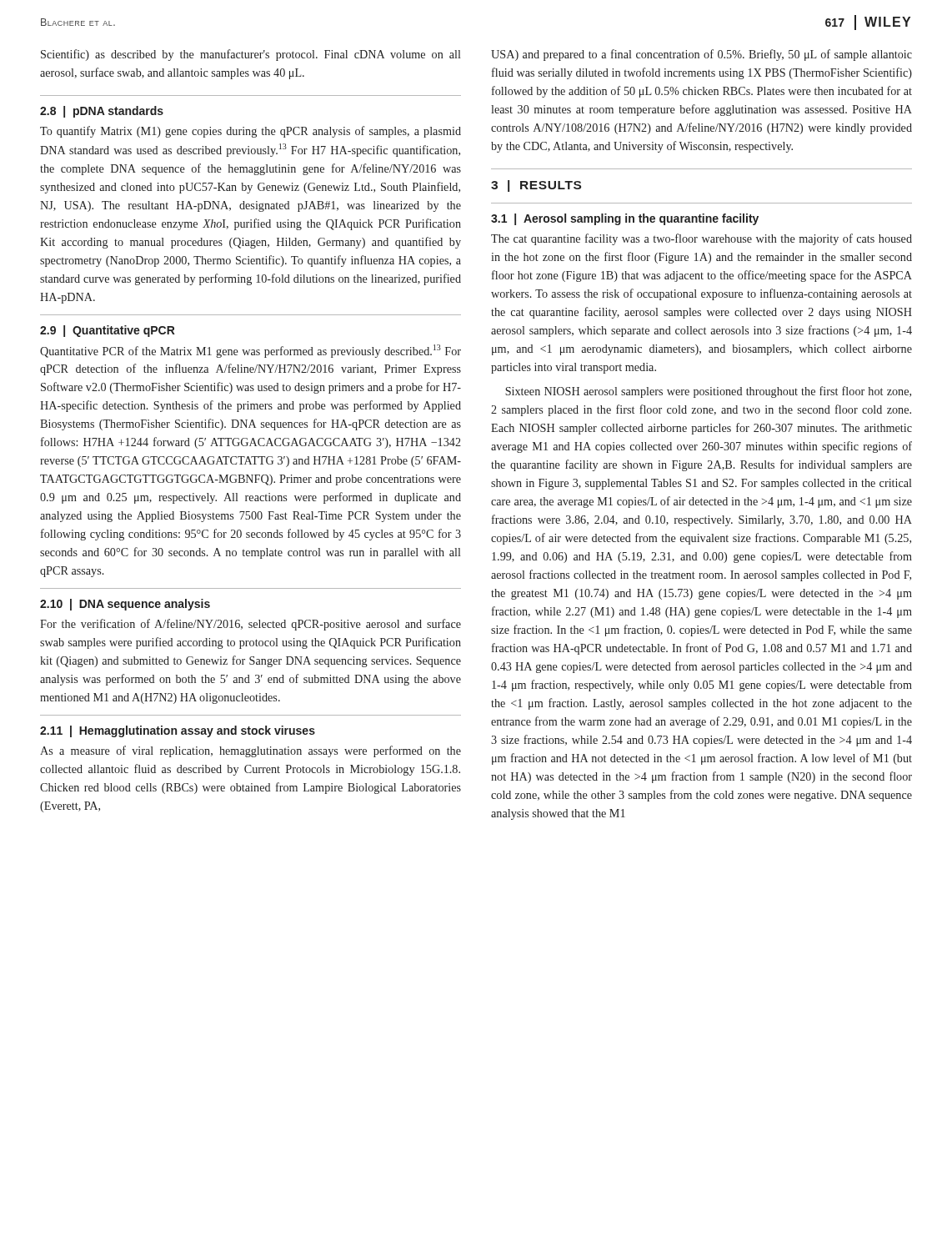Find the section header on this page that starts "2.11 | Hemagglutination"
This screenshot has width=952, height=1251.
tap(178, 731)
